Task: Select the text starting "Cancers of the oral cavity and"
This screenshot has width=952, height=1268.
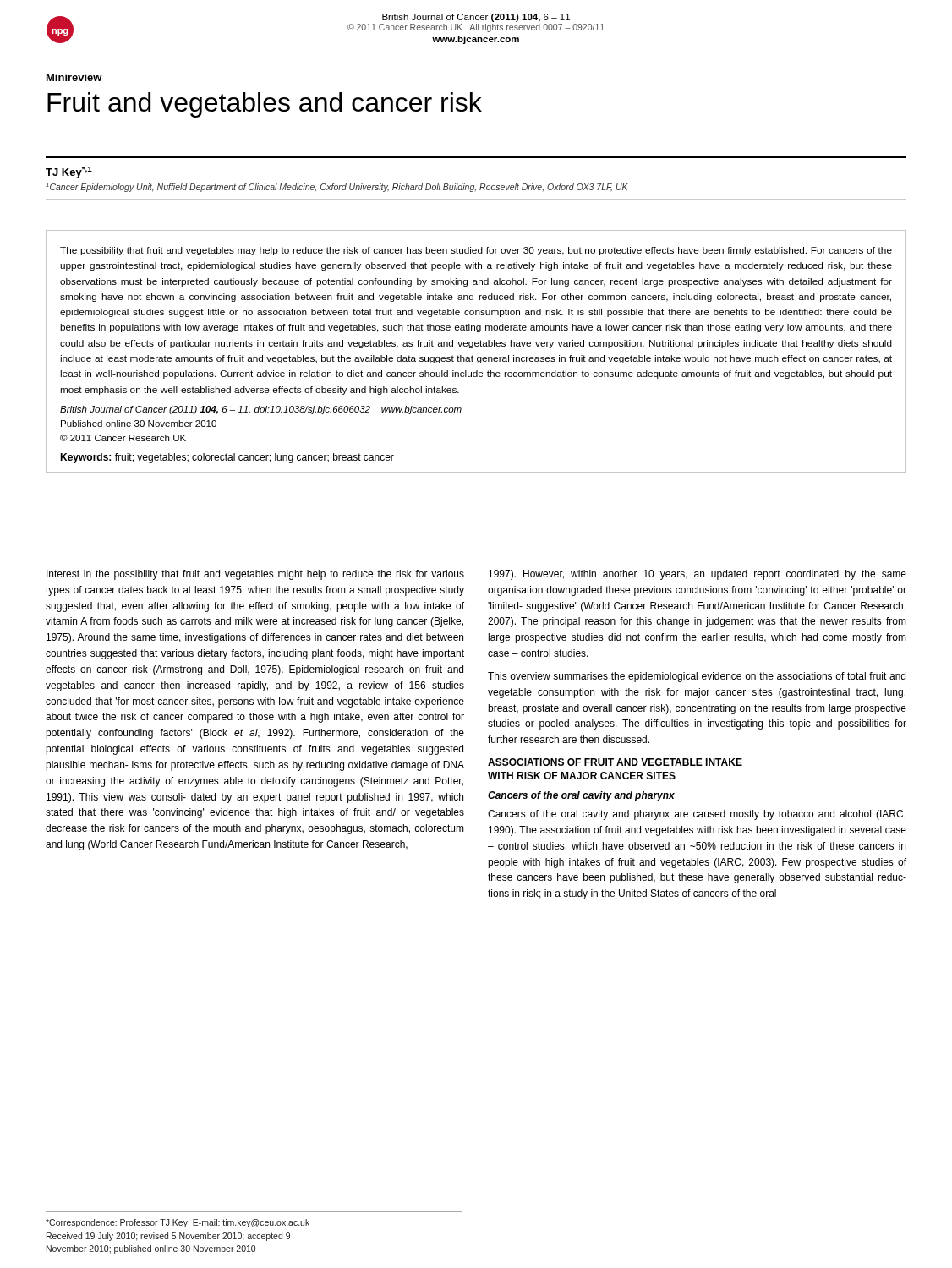Action: point(581,796)
